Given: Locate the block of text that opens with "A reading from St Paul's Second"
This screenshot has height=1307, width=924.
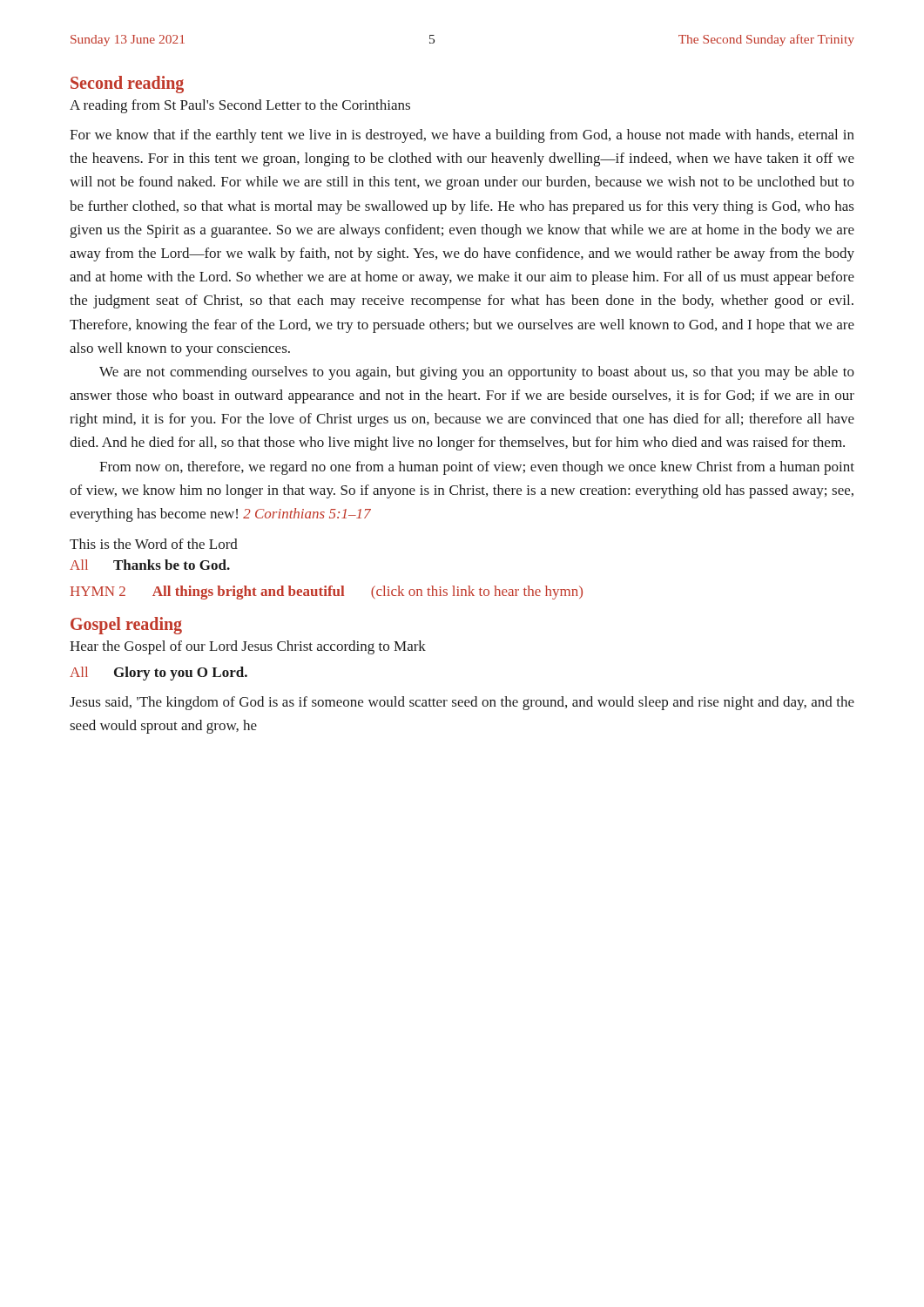Looking at the screenshot, I should click(240, 105).
